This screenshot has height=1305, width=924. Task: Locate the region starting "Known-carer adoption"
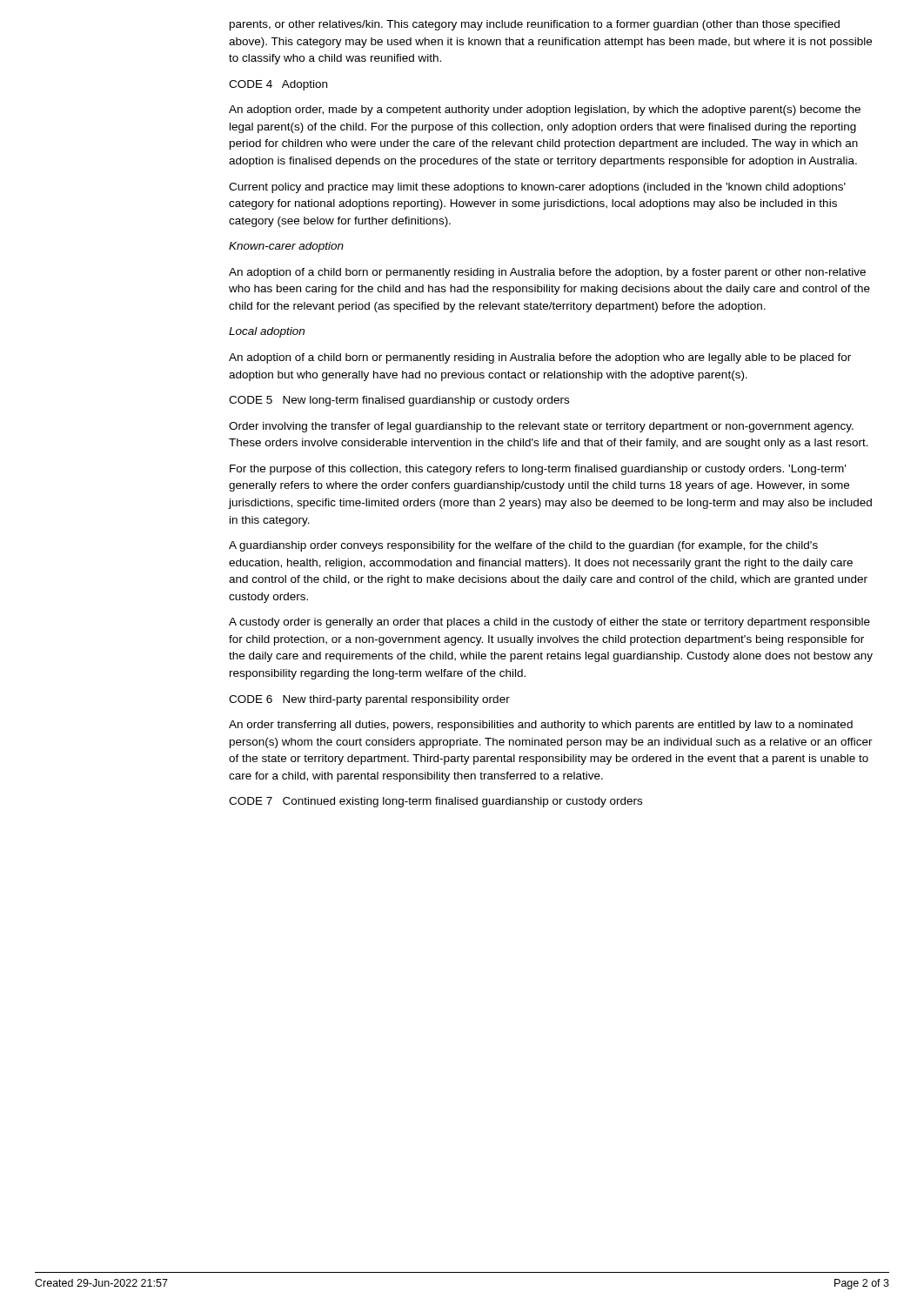(x=286, y=247)
